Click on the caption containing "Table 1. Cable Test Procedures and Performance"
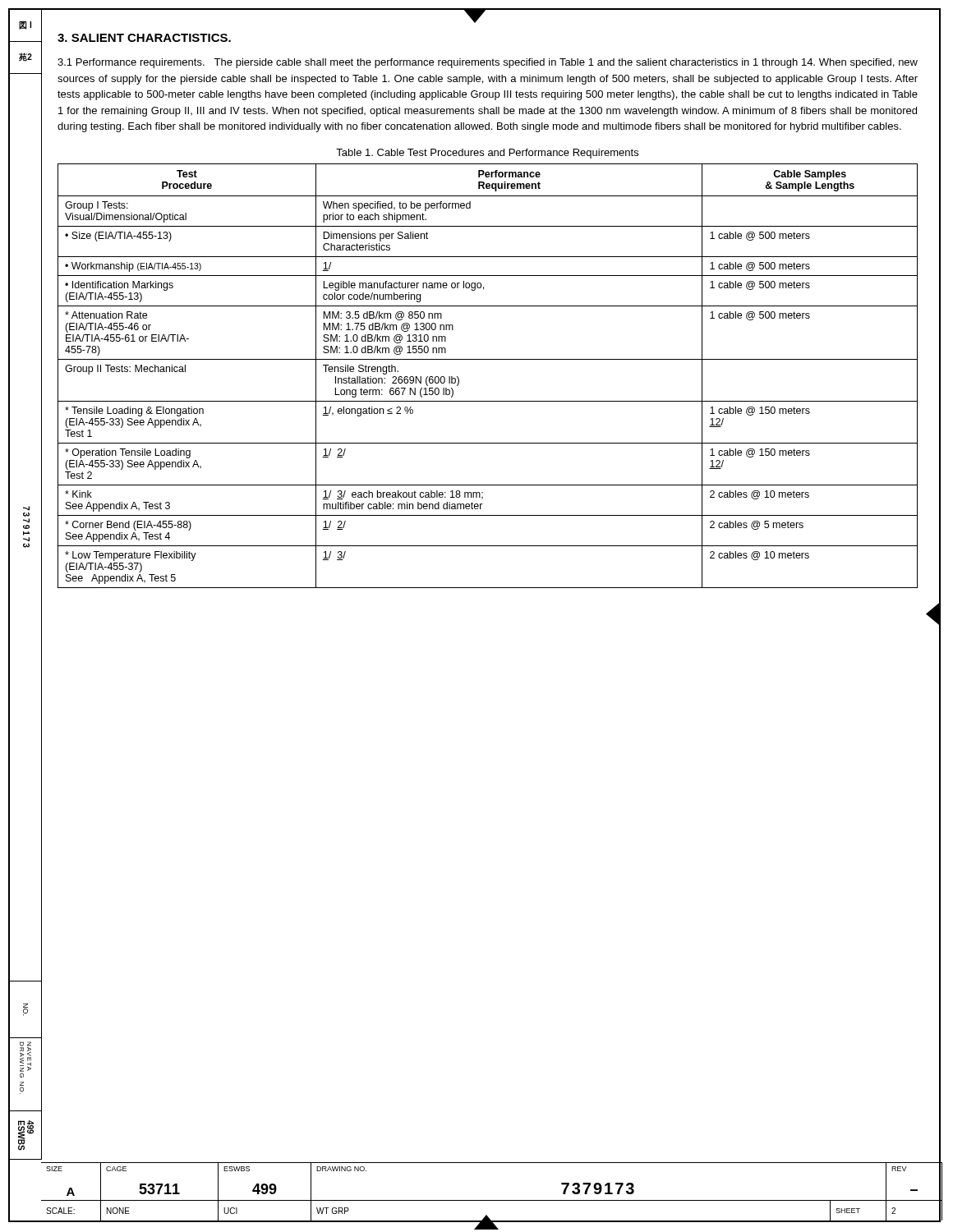 (488, 152)
